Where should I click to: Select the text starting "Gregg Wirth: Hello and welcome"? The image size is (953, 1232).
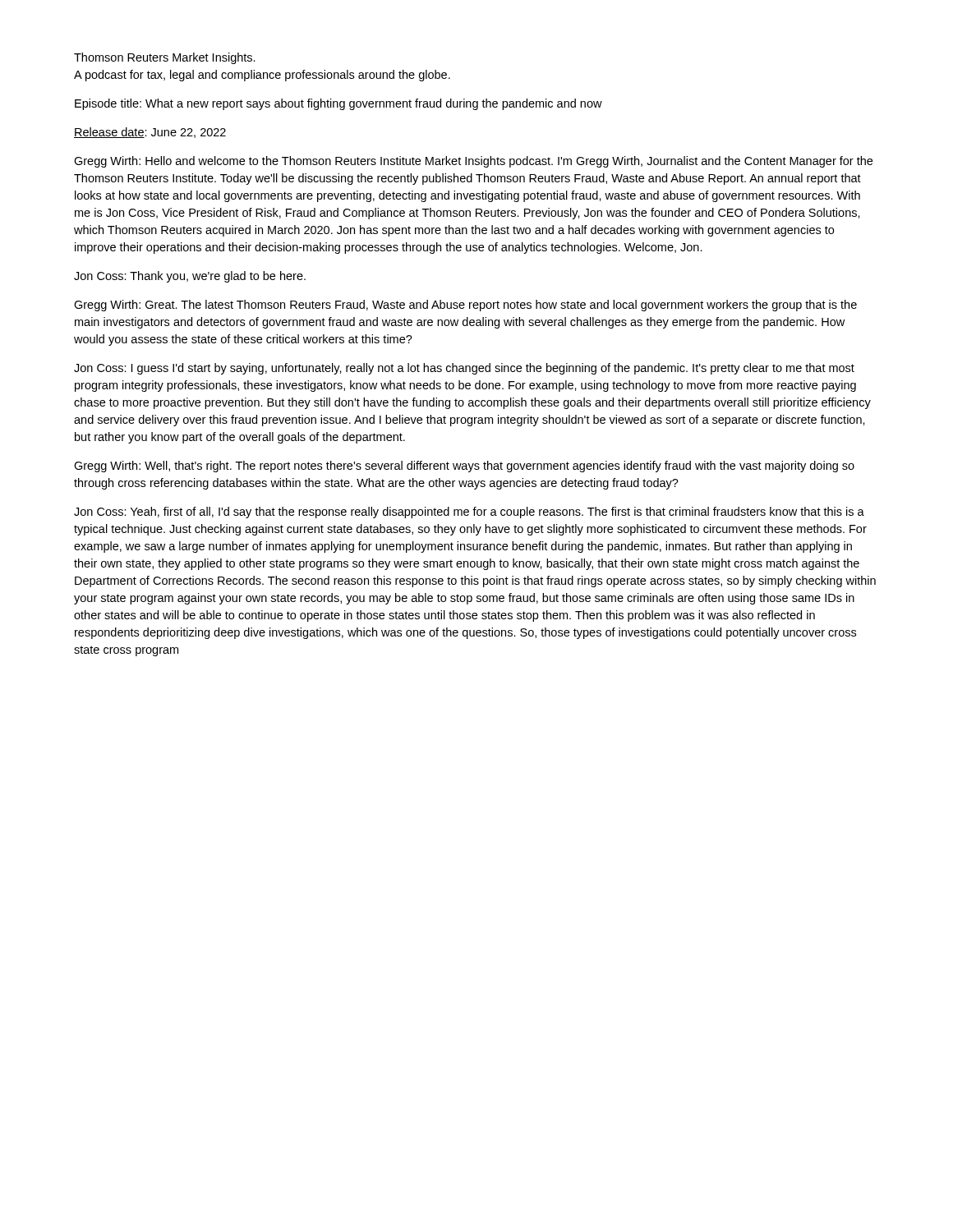(474, 204)
